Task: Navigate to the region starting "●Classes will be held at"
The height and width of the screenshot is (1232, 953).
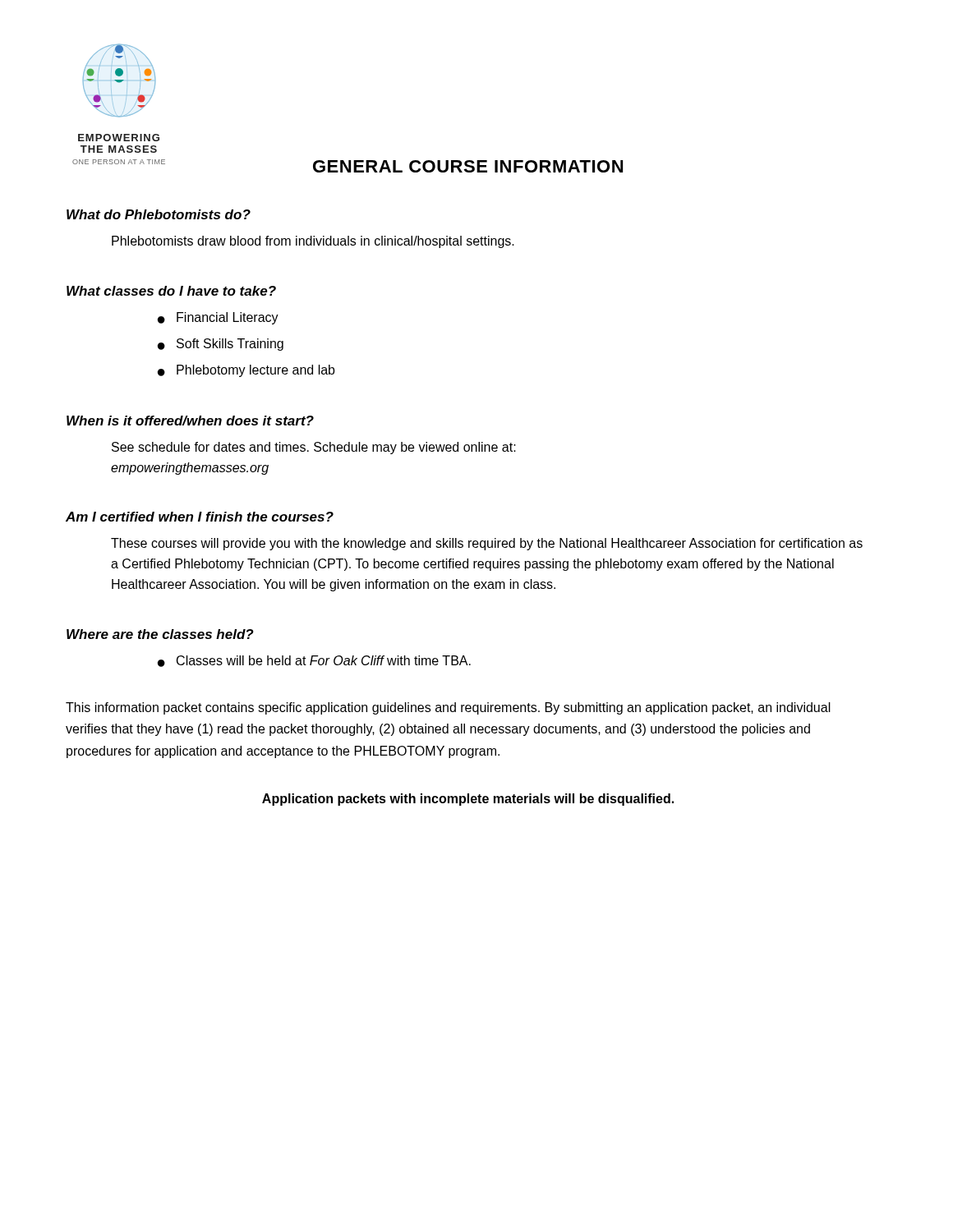Action: click(314, 662)
